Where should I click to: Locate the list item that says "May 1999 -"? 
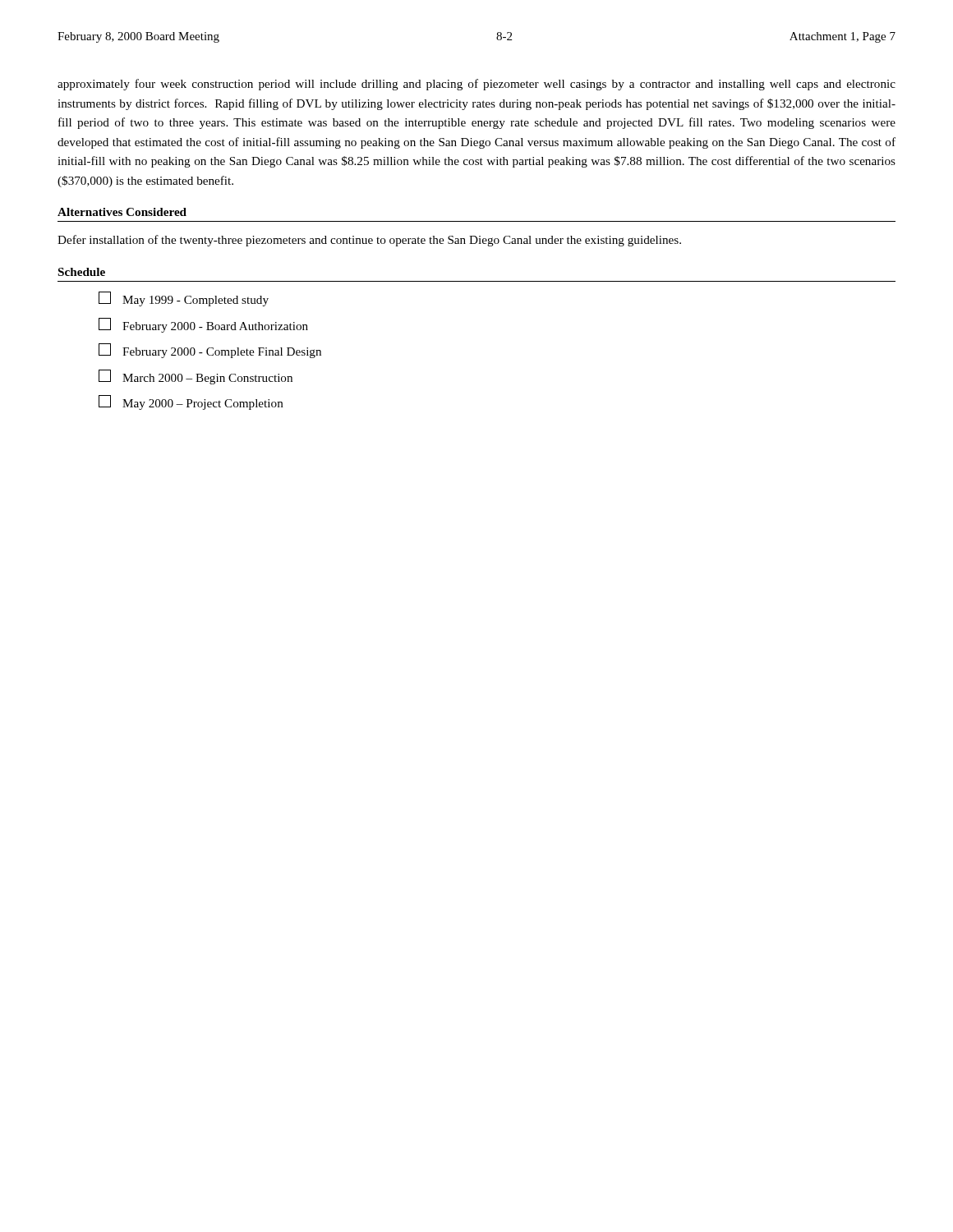[184, 300]
